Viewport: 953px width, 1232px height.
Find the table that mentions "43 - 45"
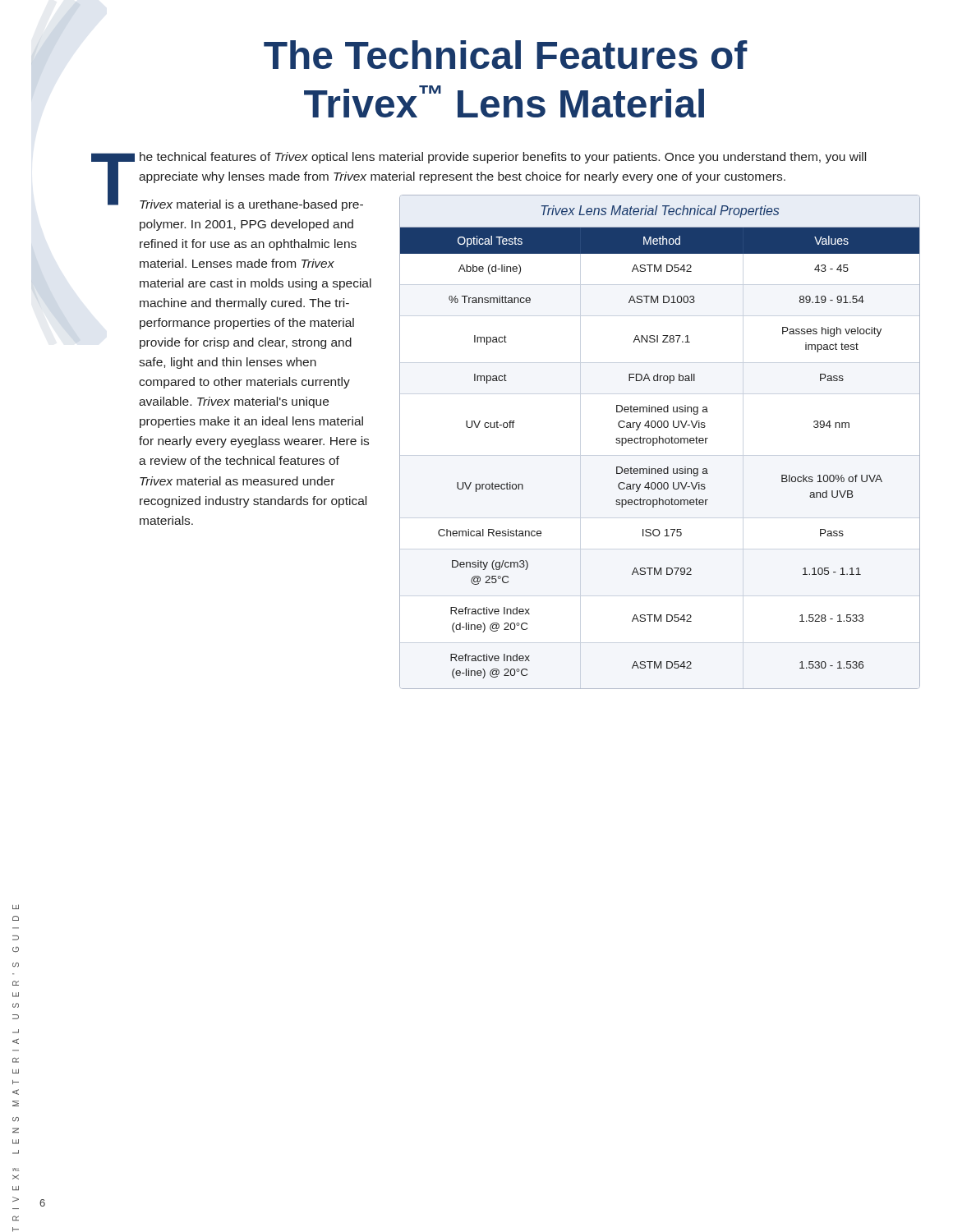point(660,442)
